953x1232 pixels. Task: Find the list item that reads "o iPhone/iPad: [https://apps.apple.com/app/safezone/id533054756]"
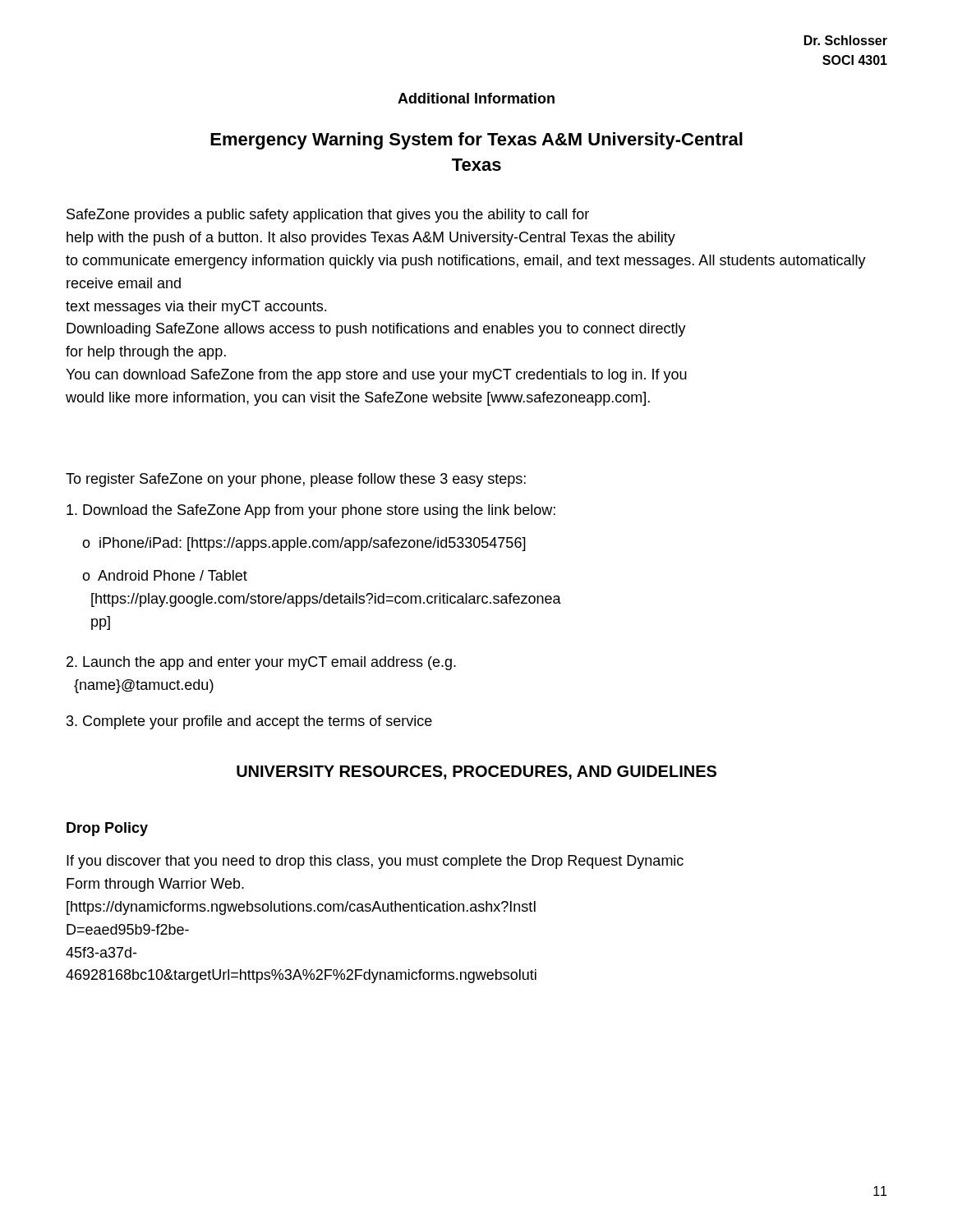304,543
